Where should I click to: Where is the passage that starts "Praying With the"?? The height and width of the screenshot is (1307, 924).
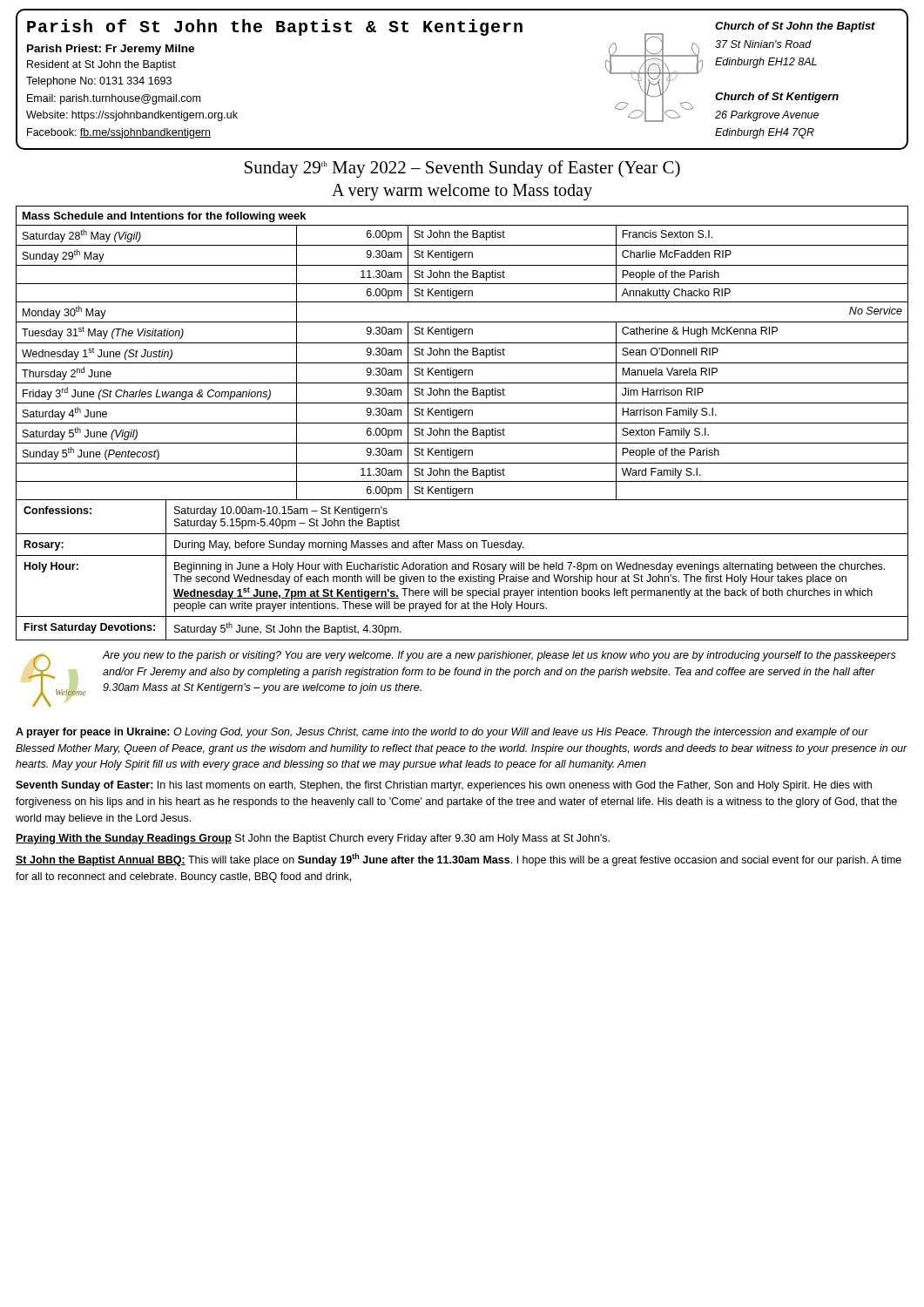point(313,838)
